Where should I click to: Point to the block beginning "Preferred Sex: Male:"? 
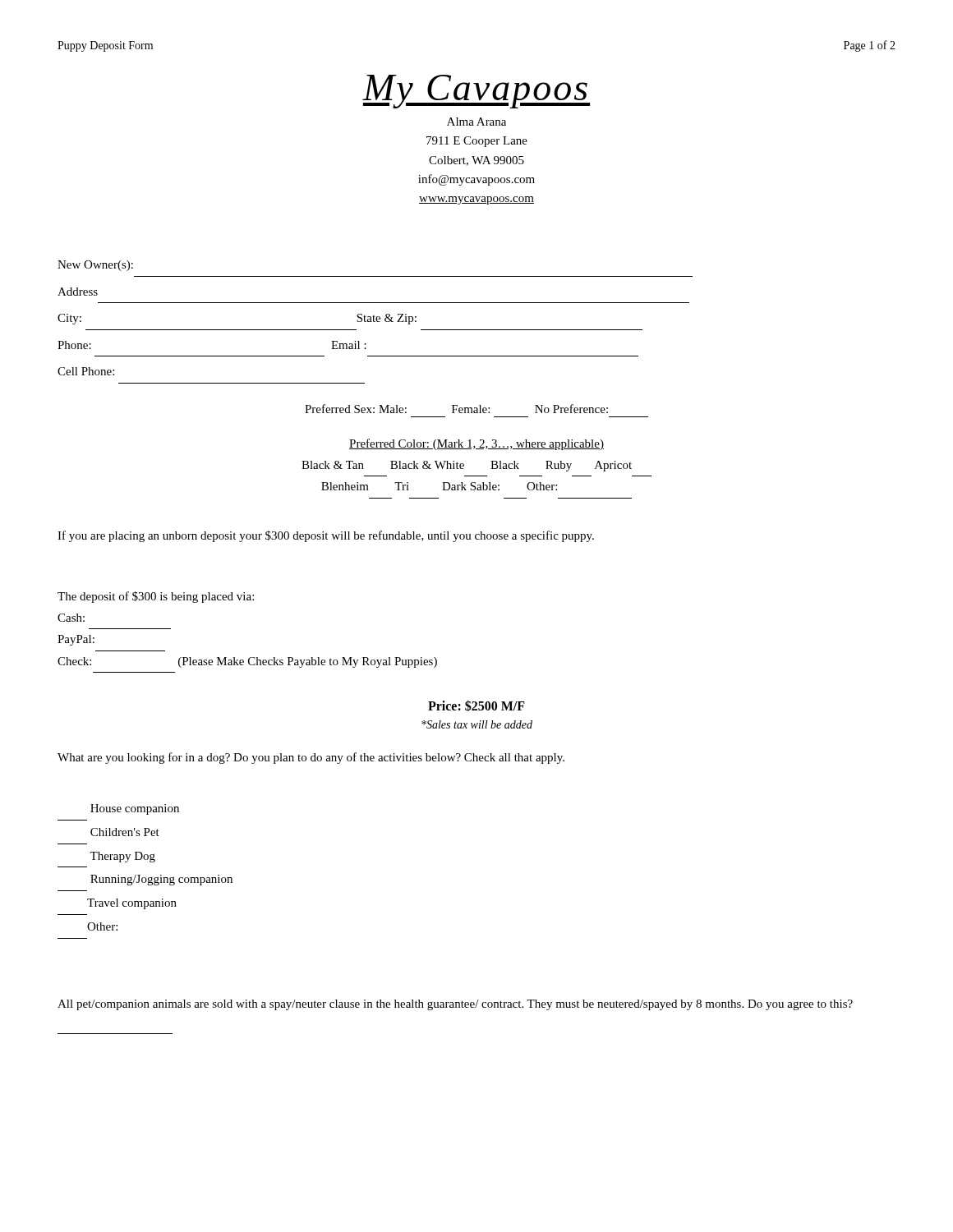(x=476, y=410)
